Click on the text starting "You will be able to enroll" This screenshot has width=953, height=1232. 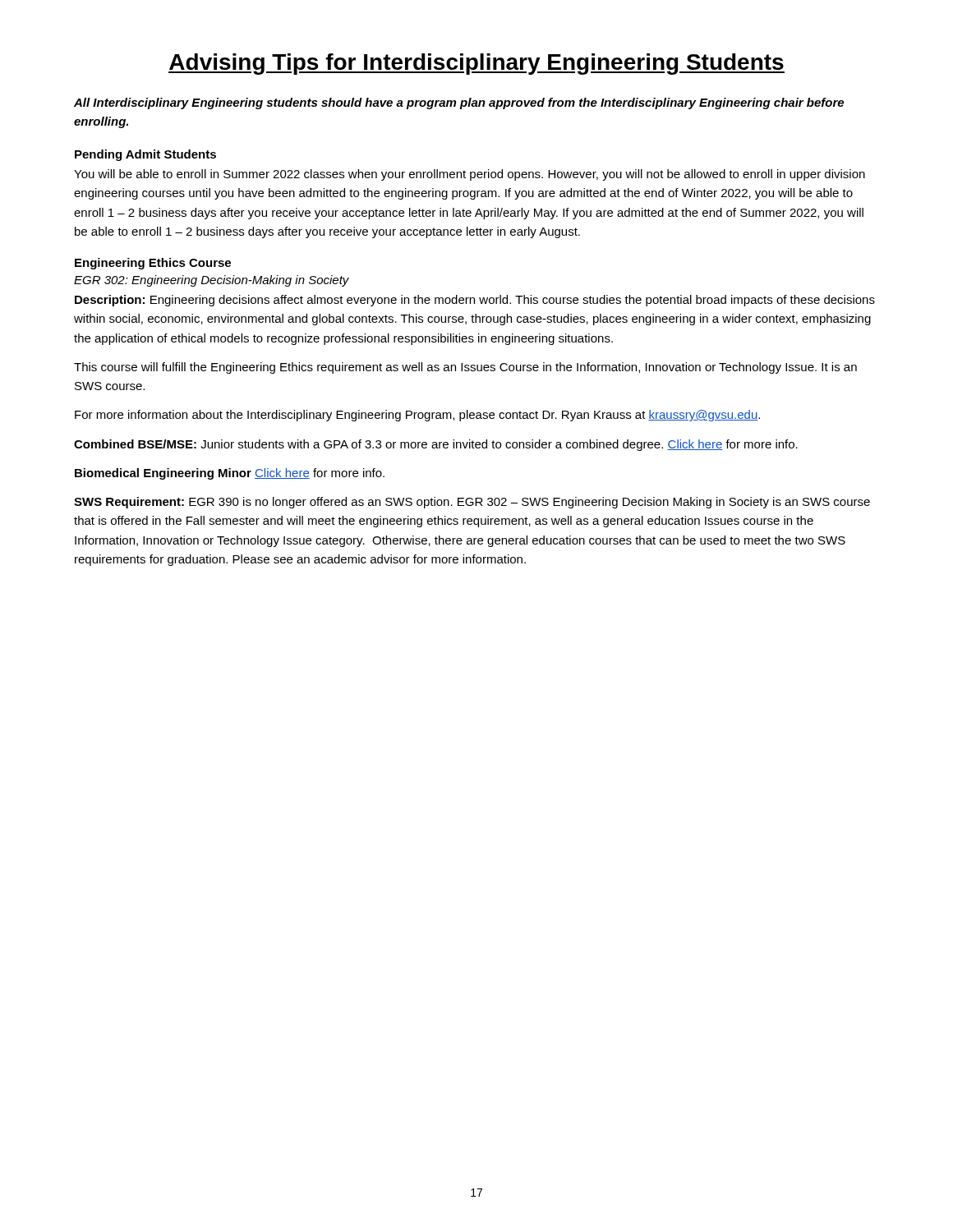[x=470, y=202]
